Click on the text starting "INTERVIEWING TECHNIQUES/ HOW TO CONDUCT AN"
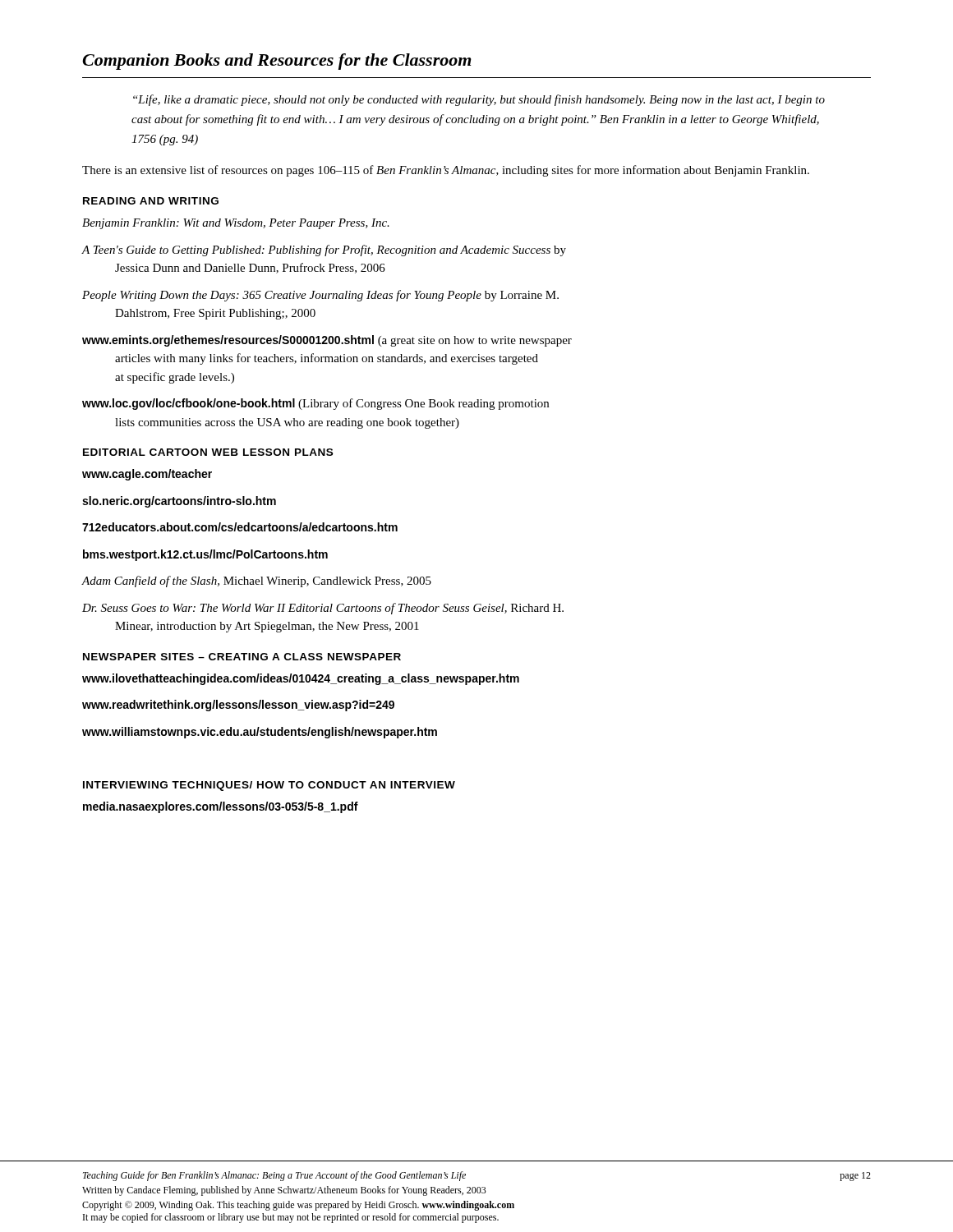 pos(269,785)
